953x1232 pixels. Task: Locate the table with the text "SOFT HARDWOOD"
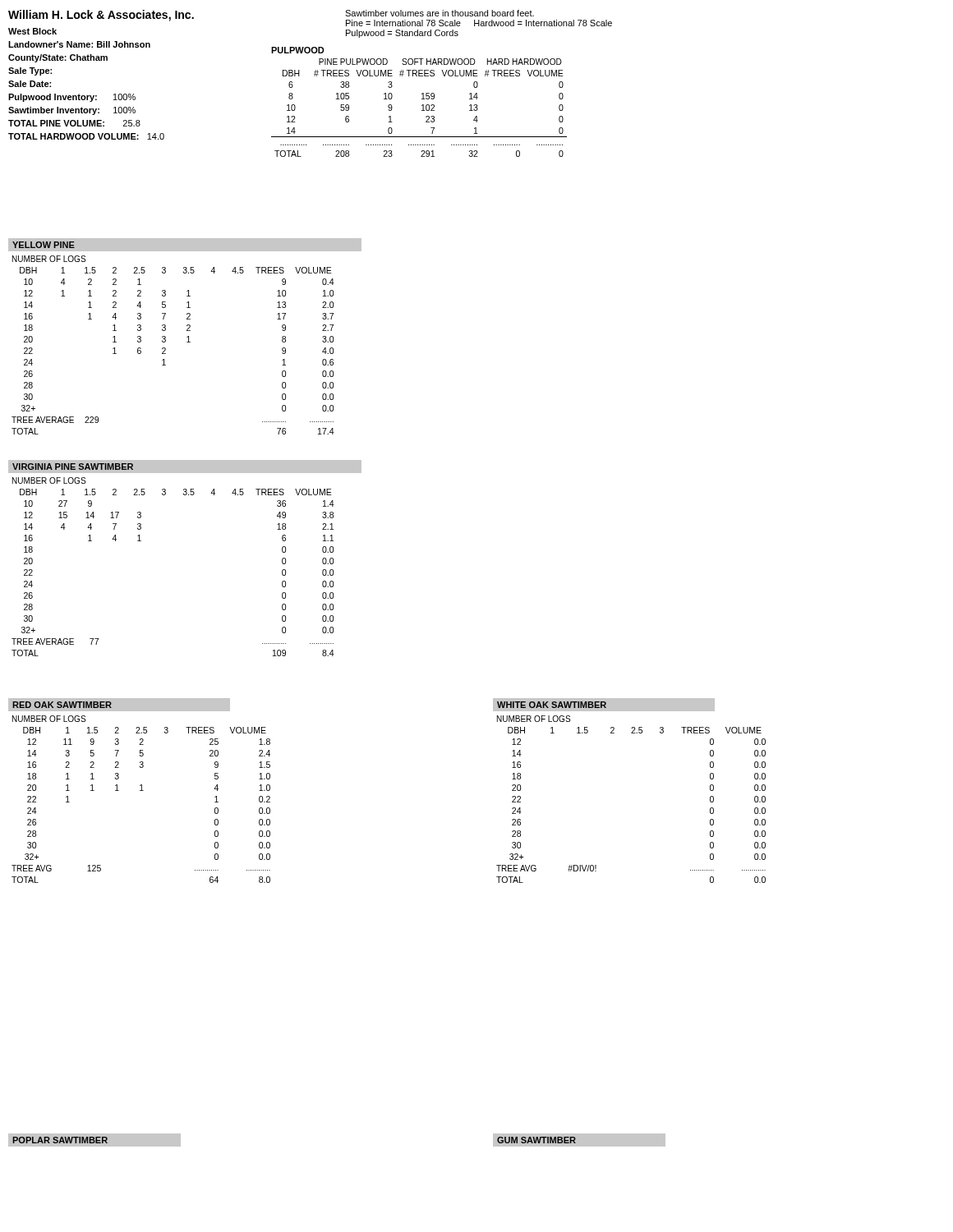pyautogui.click(x=518, y=102)
